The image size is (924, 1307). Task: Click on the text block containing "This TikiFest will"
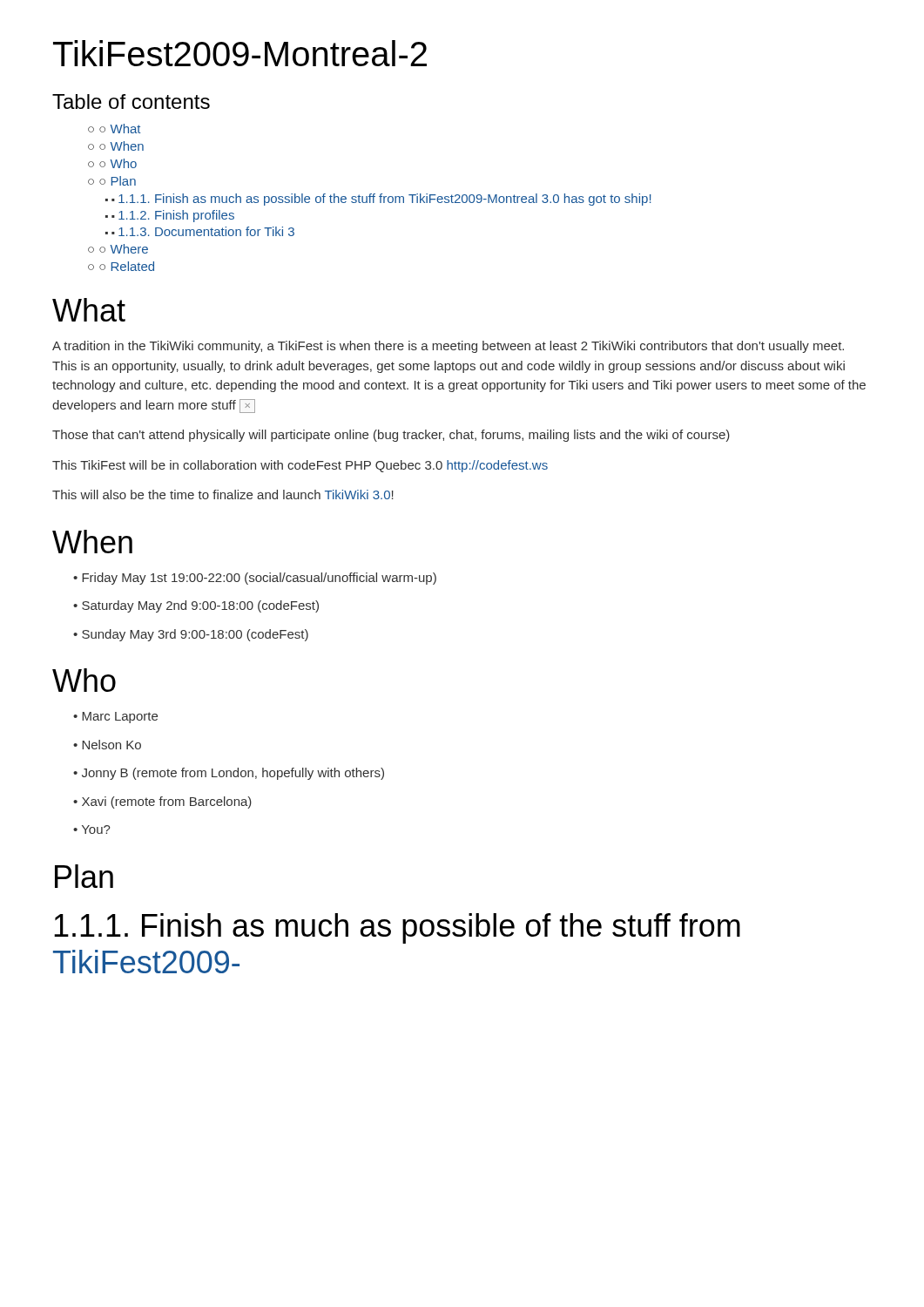300,464
